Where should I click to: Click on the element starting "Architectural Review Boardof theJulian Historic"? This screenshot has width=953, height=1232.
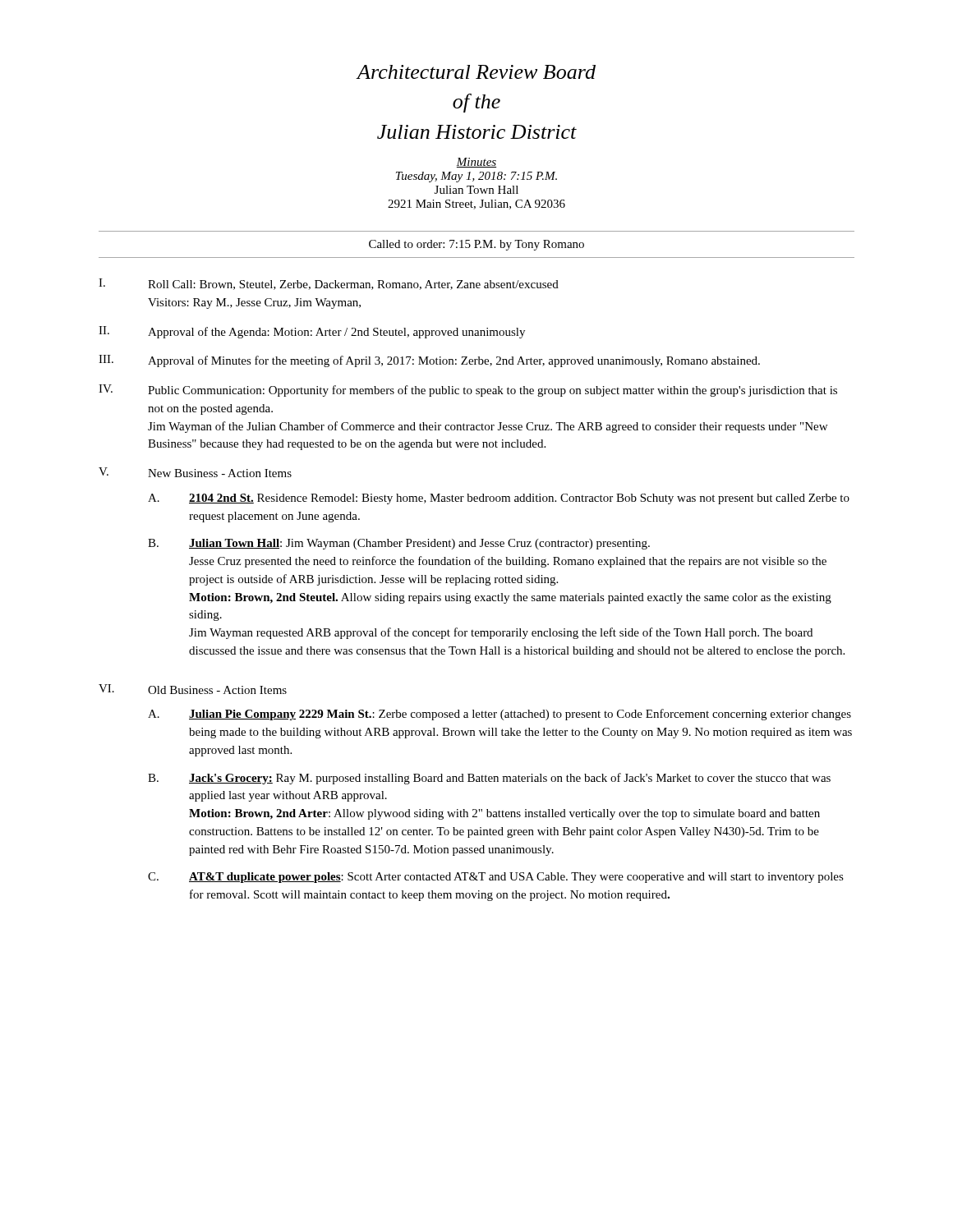(476, 102)
